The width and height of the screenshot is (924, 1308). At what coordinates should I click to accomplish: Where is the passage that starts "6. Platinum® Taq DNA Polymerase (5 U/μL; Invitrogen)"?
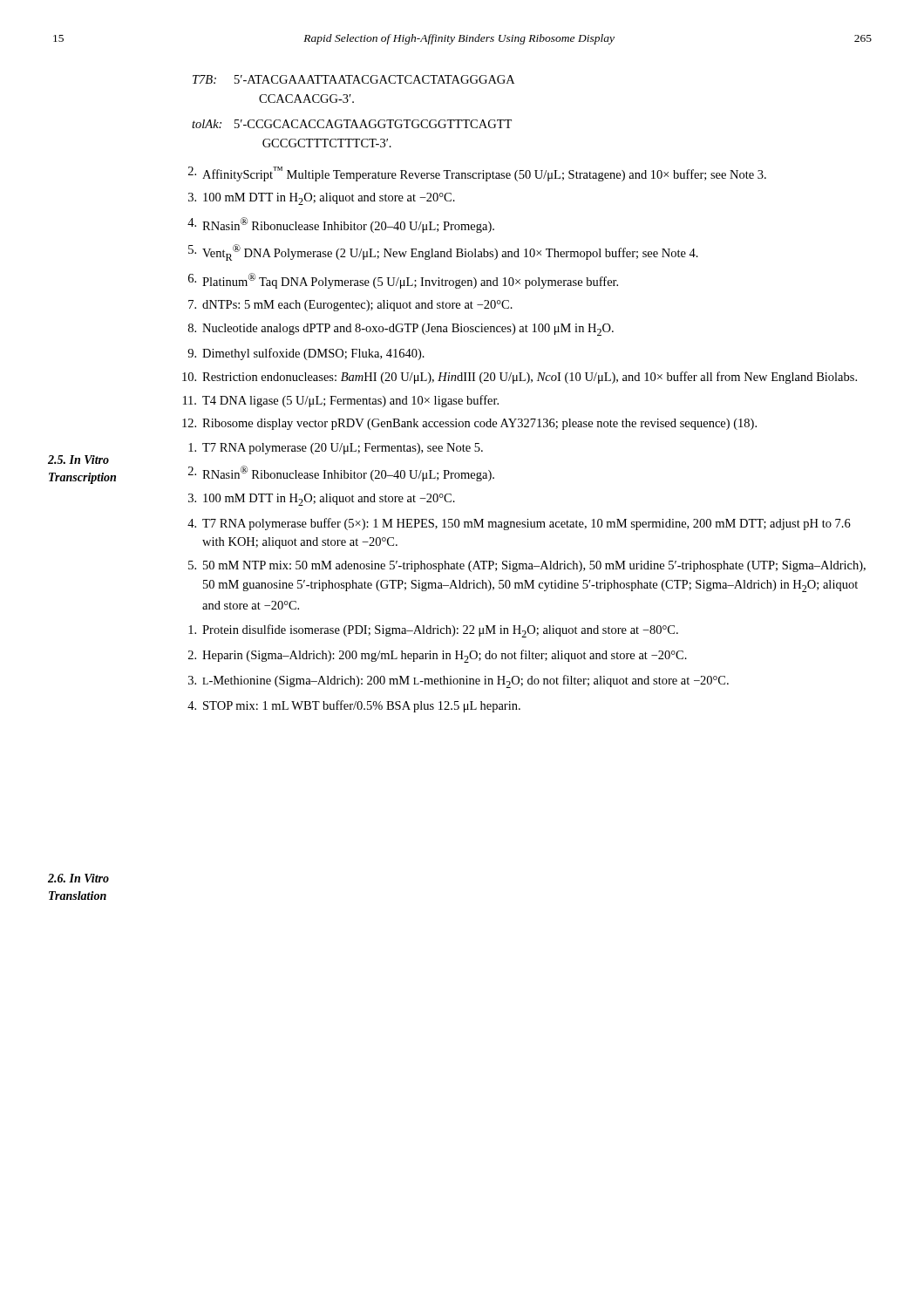click(x=523, y=281)
